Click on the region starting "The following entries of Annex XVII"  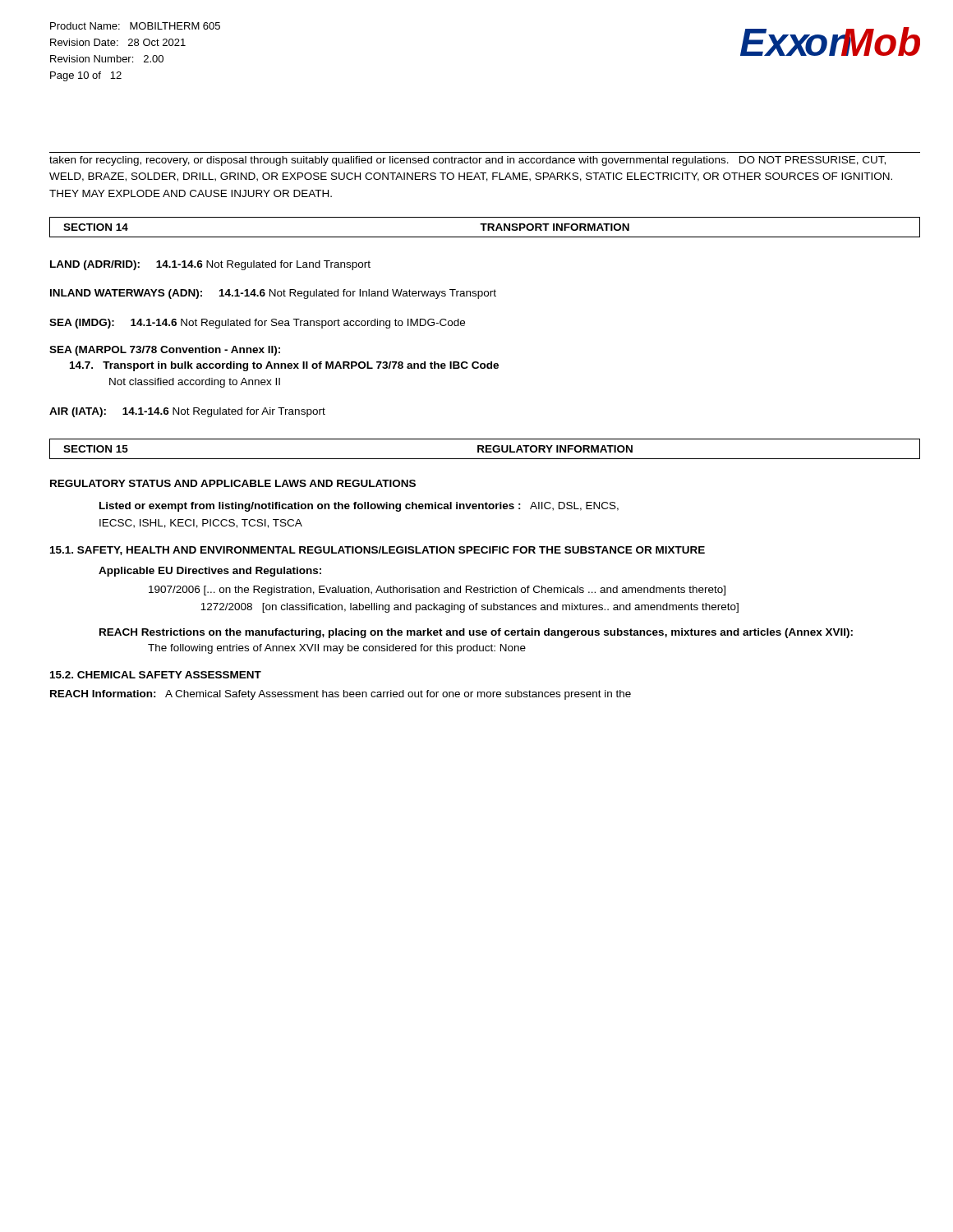point(337,647)
